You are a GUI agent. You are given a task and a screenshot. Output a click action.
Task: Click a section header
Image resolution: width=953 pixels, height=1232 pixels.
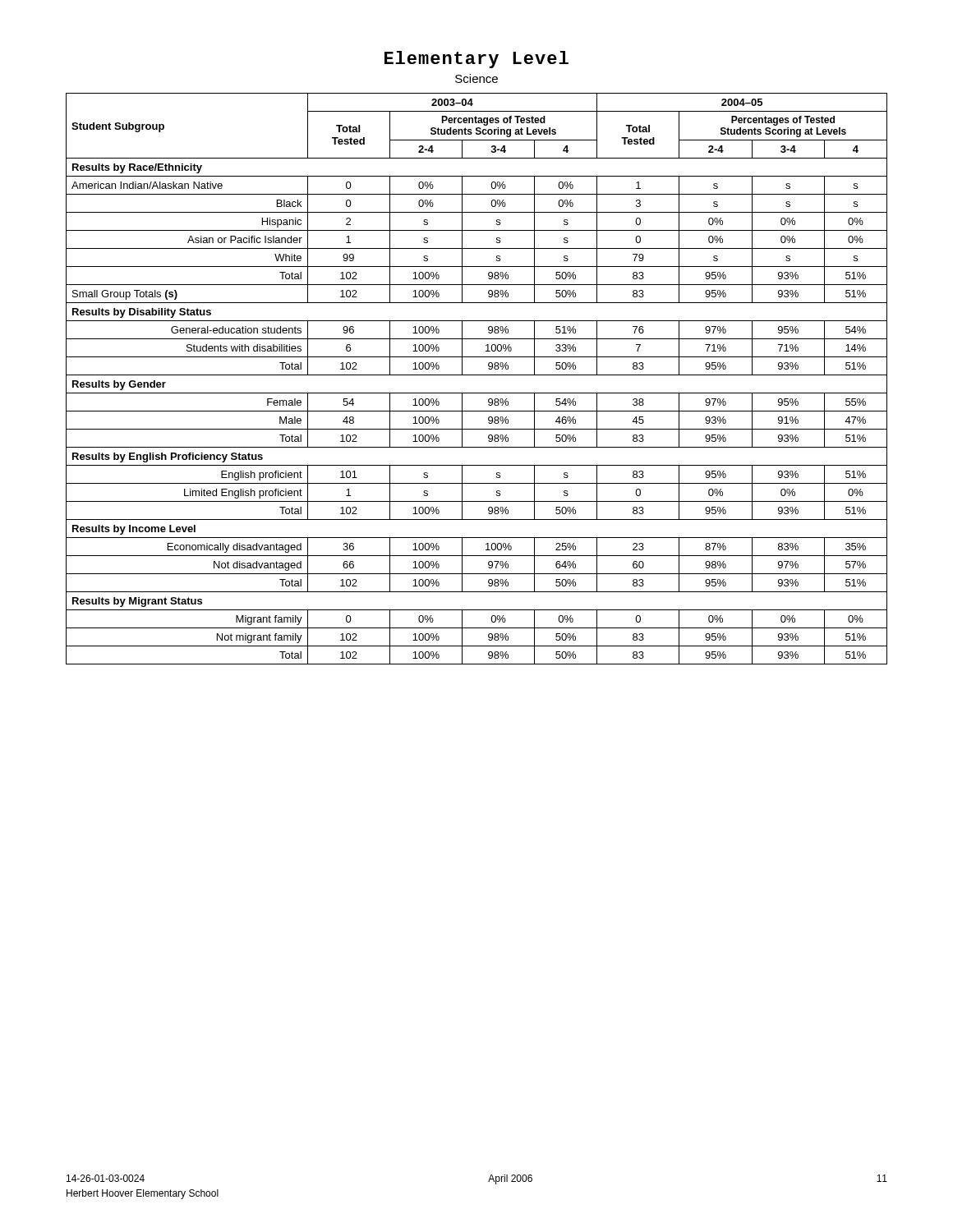pyautogui.click(x=476, y=78)
